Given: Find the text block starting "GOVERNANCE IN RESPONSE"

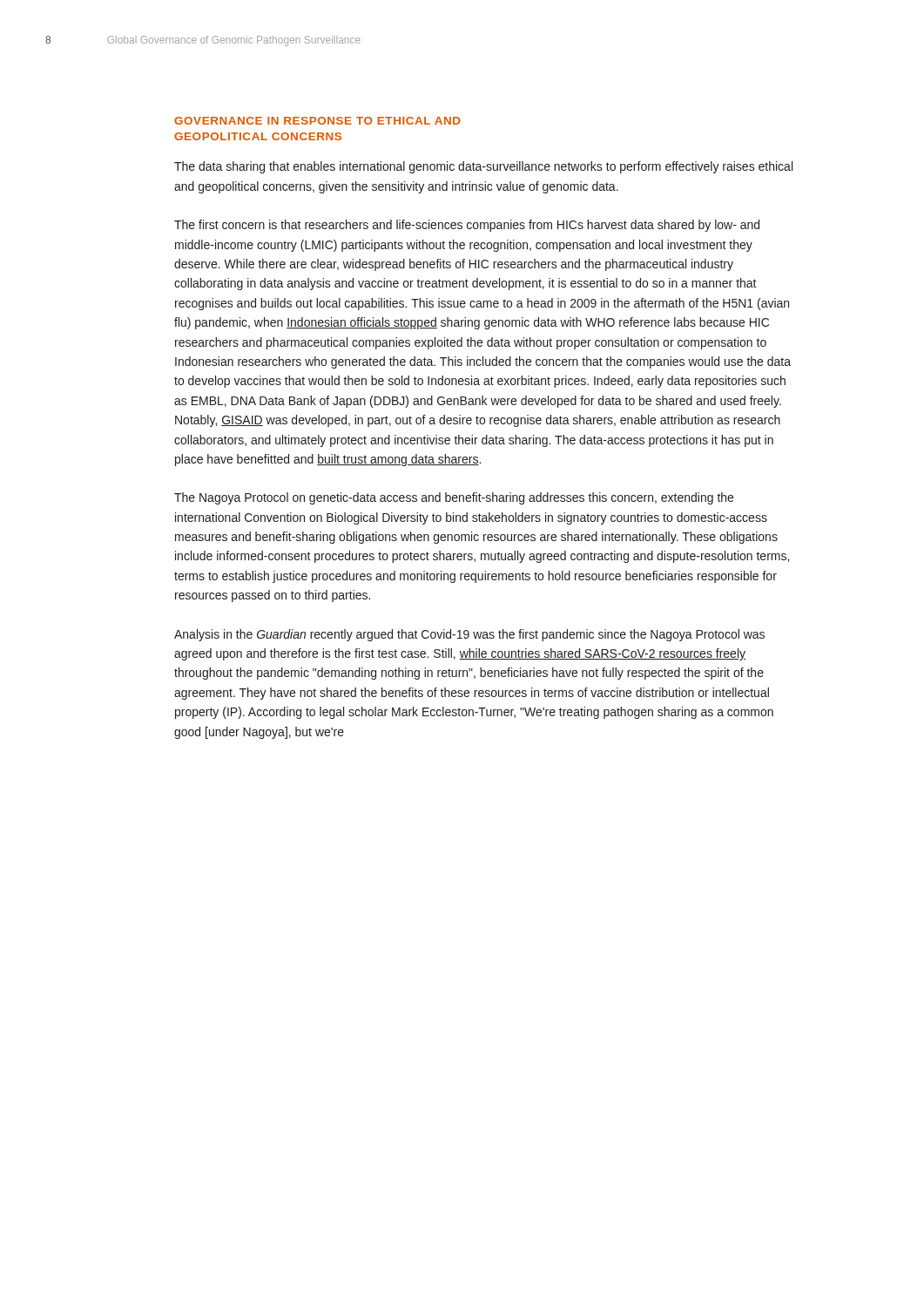Looking at the screenshot, I should (318, 129).
